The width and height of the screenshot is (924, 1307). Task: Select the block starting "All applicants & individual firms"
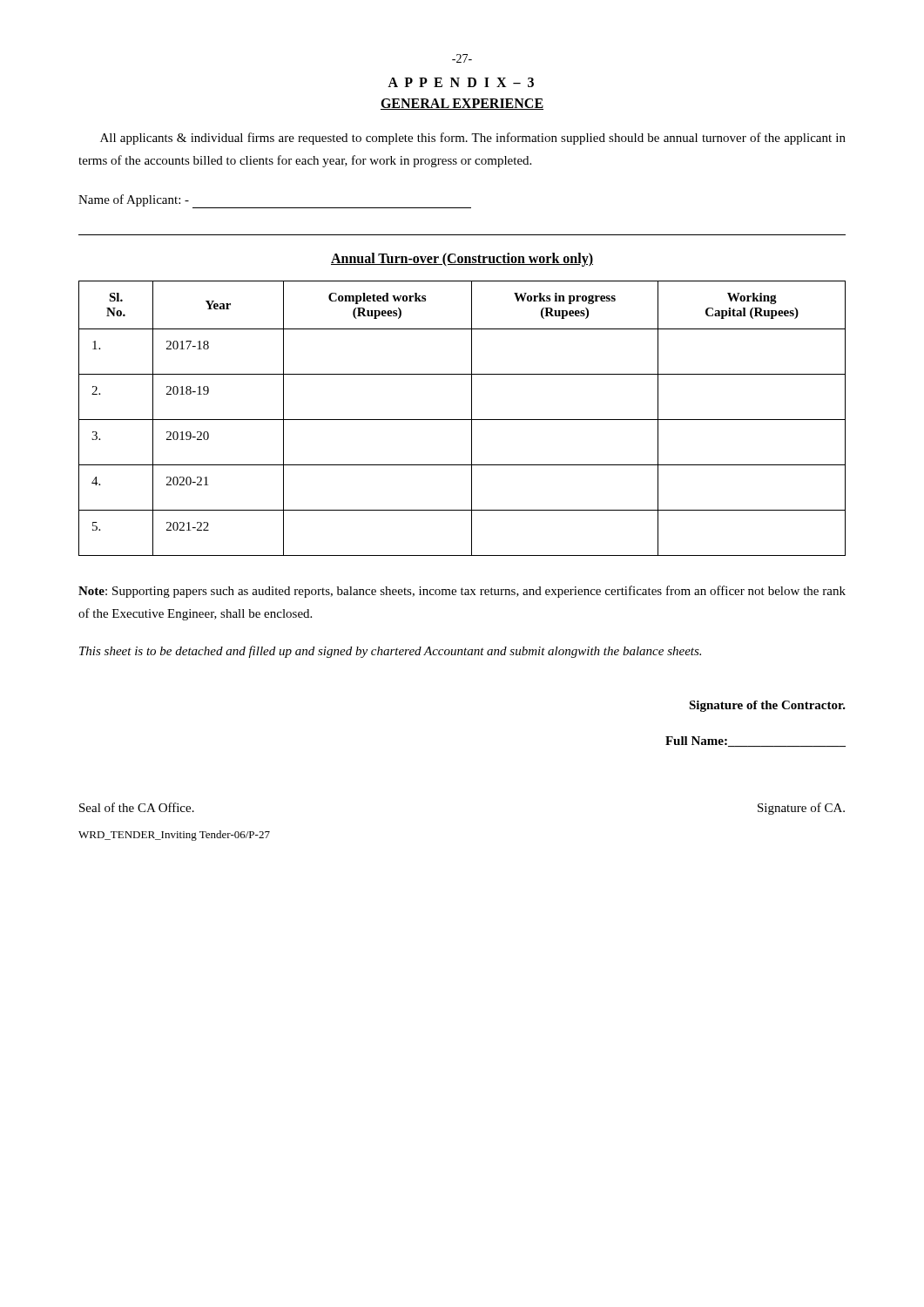click(462, 149)
